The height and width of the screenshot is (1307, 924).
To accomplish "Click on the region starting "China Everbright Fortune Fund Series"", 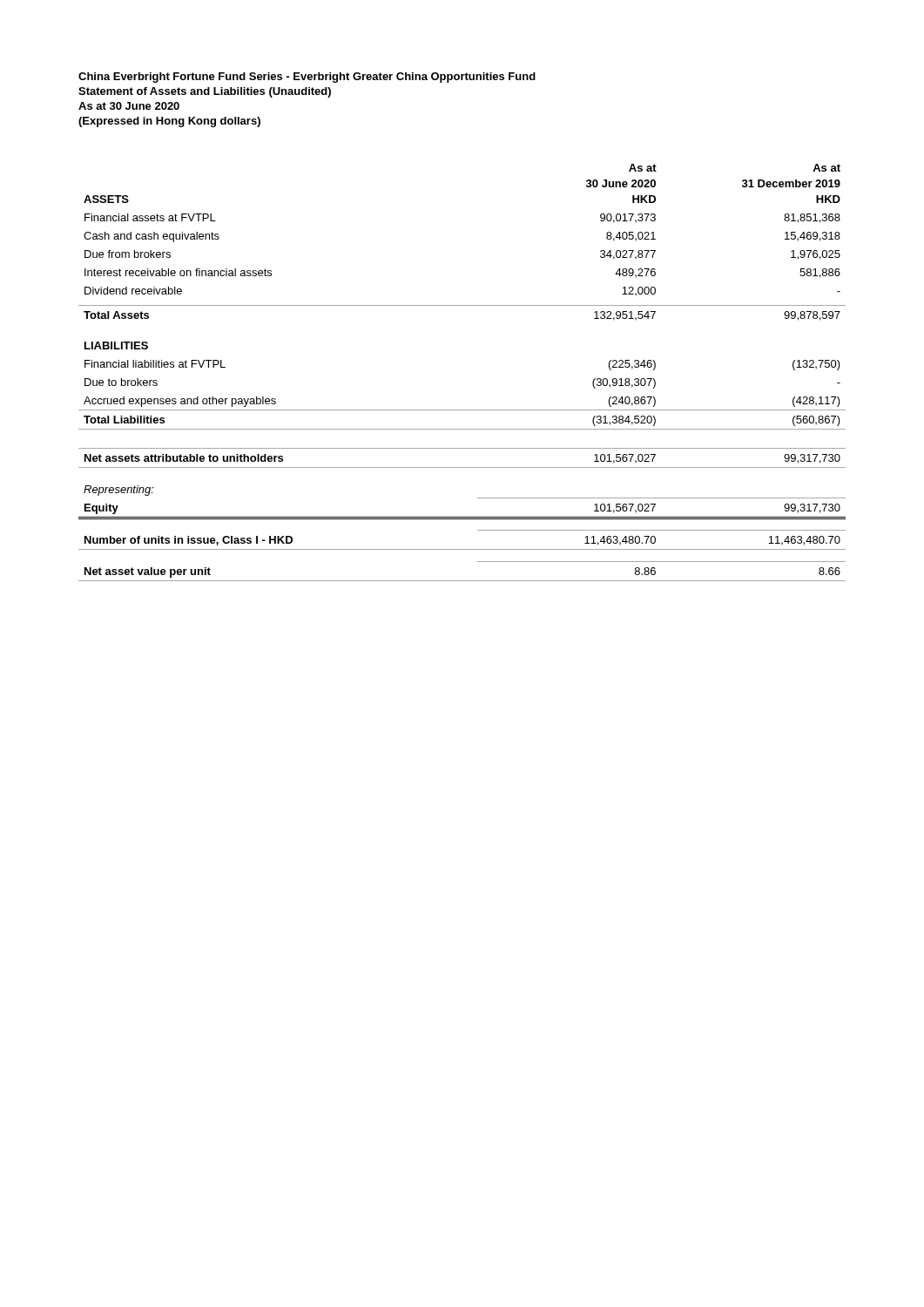I will (x=307, y=78).
